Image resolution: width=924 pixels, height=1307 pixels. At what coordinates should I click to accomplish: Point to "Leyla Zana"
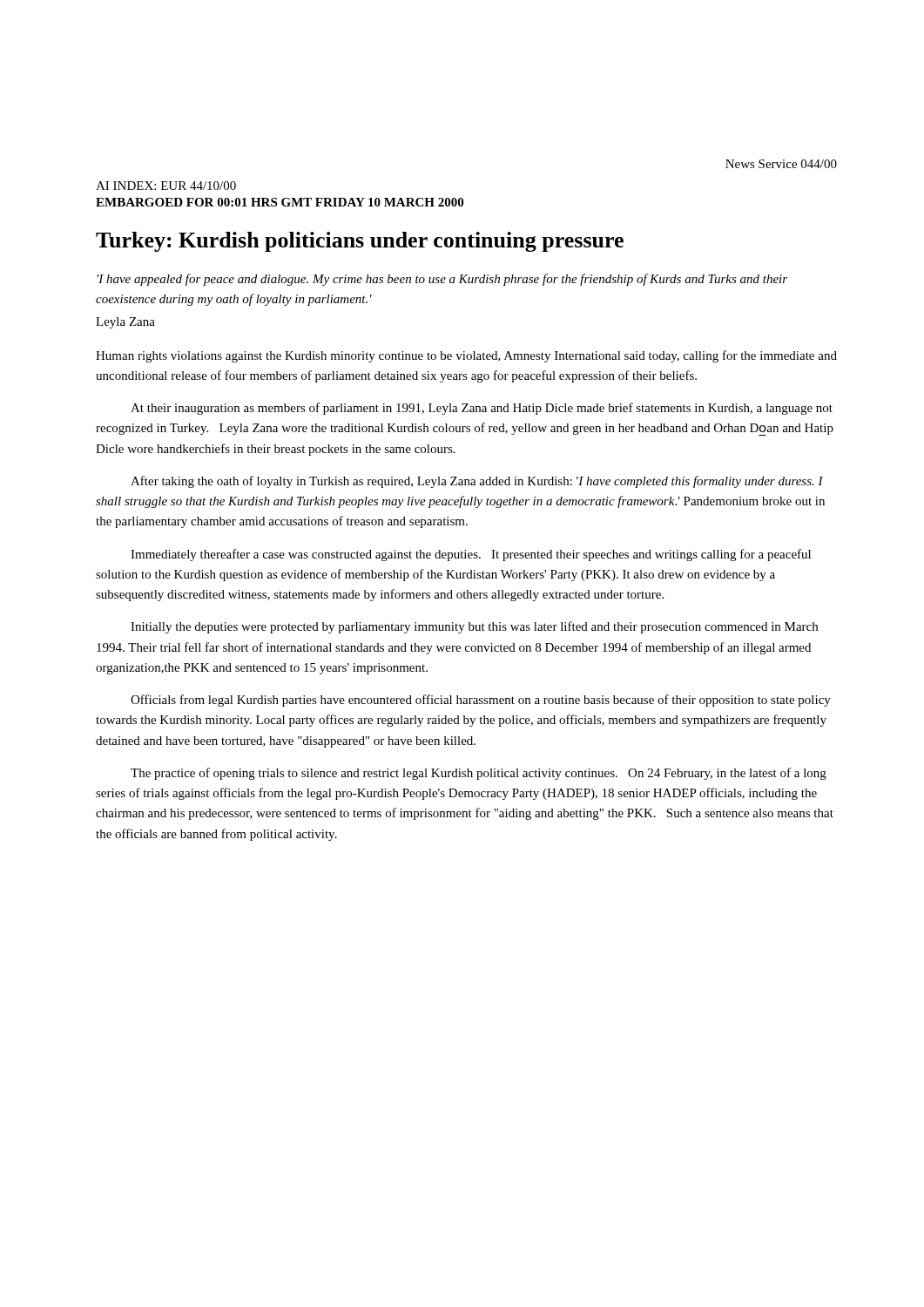(x=125, y=322)
